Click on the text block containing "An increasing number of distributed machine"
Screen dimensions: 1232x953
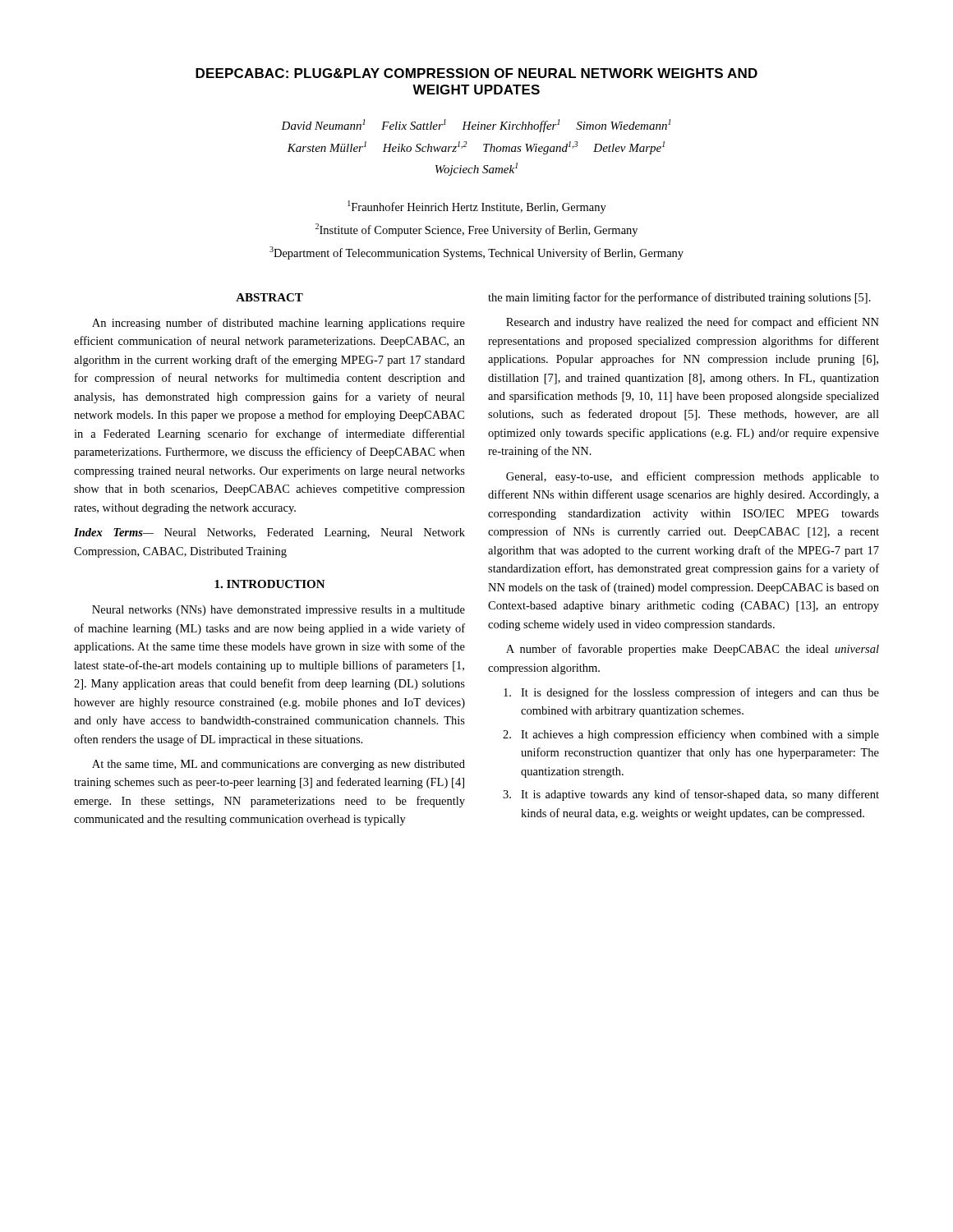coord(269,415)
